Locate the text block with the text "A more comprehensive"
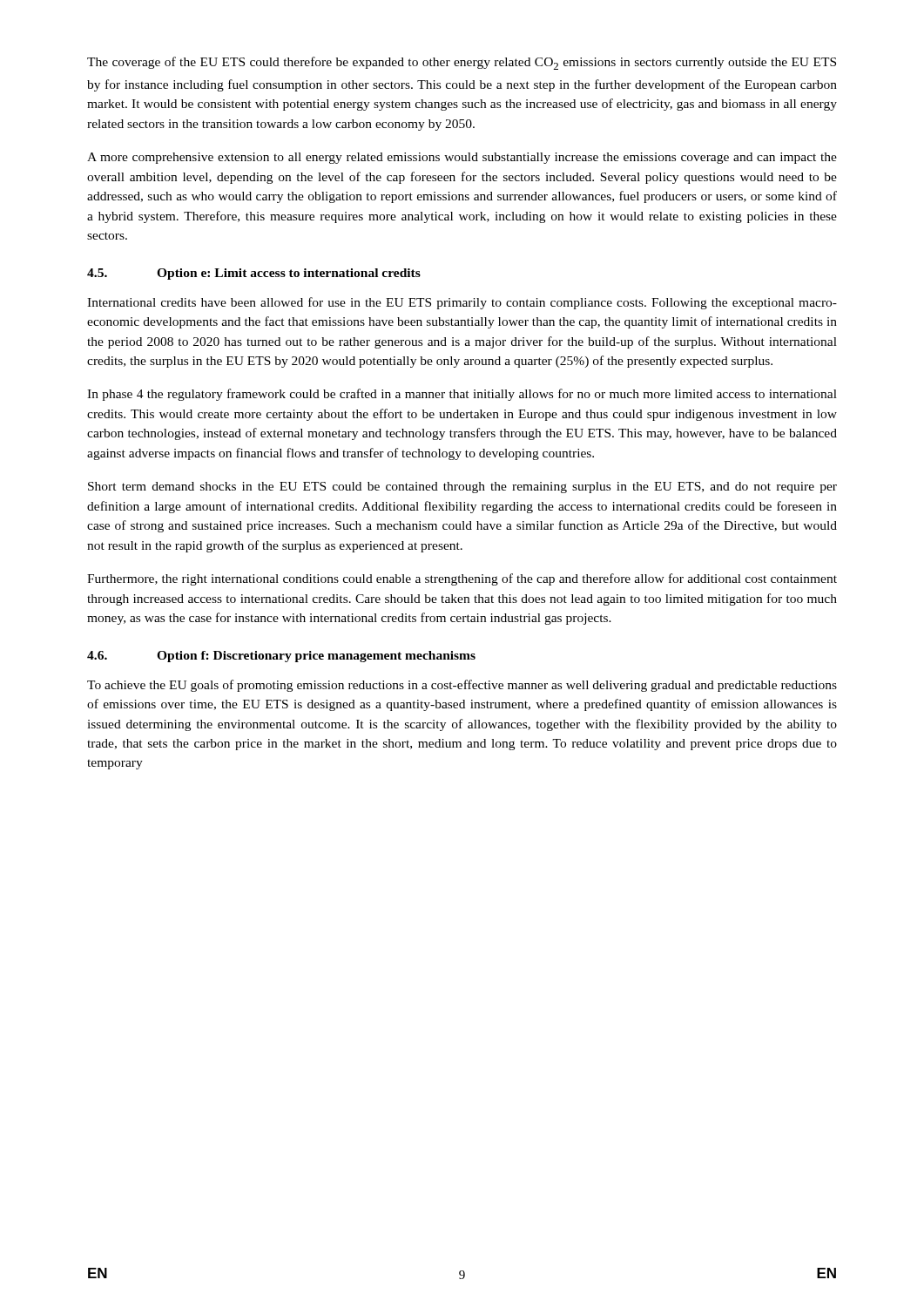Viewport: 924px width, 1307px height. pos(462,196)
